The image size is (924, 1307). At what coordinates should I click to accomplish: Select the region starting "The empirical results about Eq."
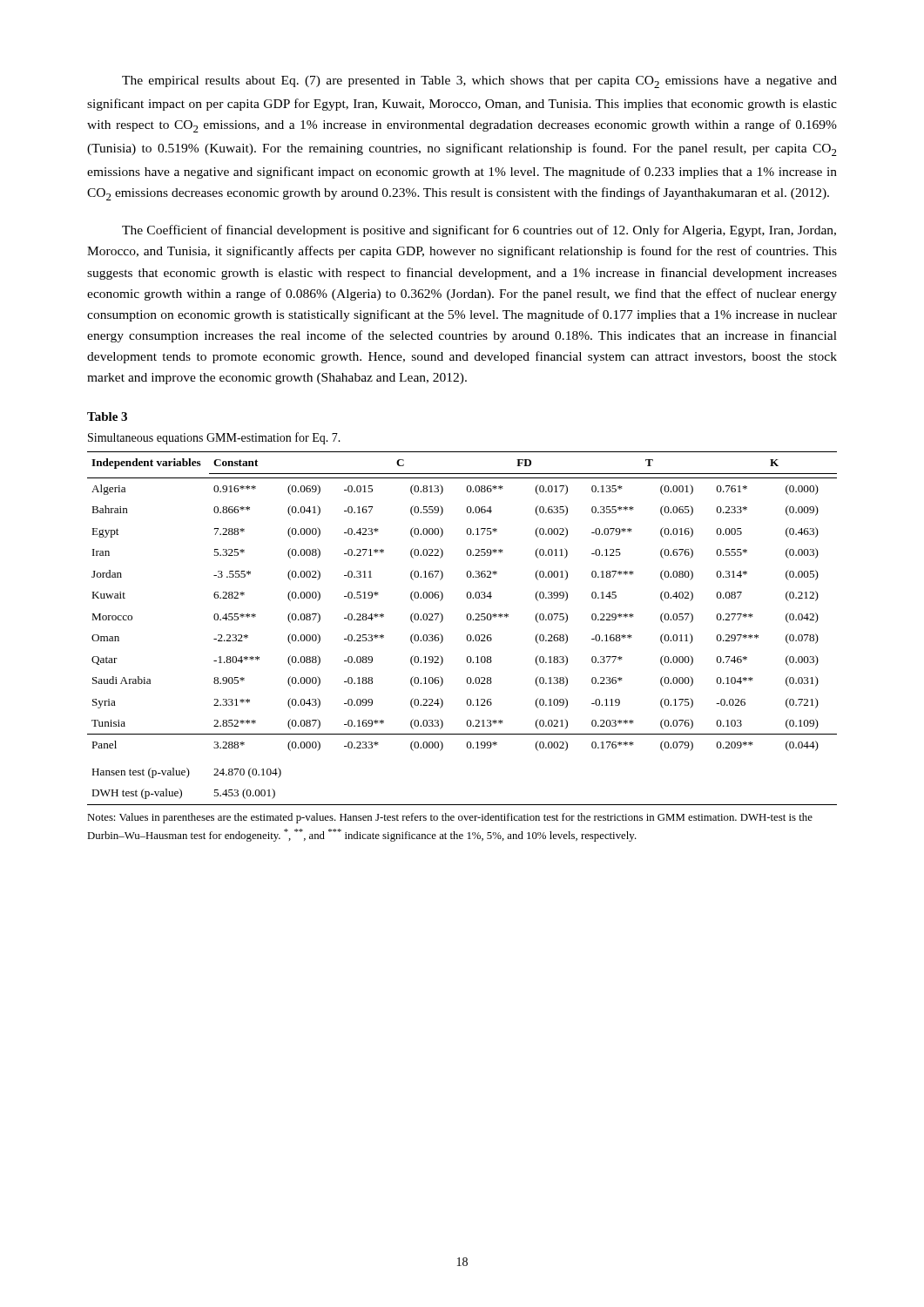462,138
